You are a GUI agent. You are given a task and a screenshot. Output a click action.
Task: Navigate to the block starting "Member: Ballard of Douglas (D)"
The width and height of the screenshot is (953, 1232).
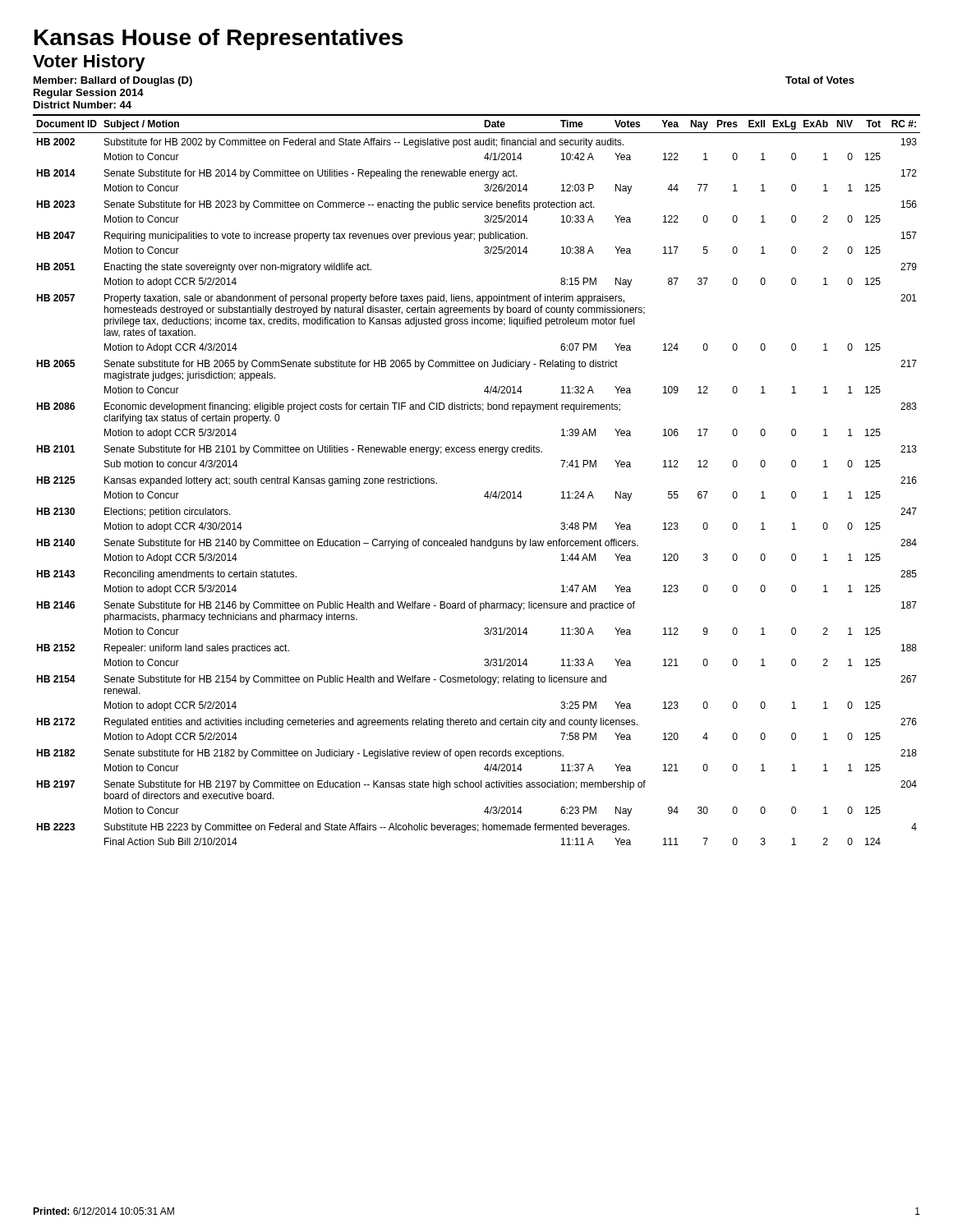[x=113, y=80]
